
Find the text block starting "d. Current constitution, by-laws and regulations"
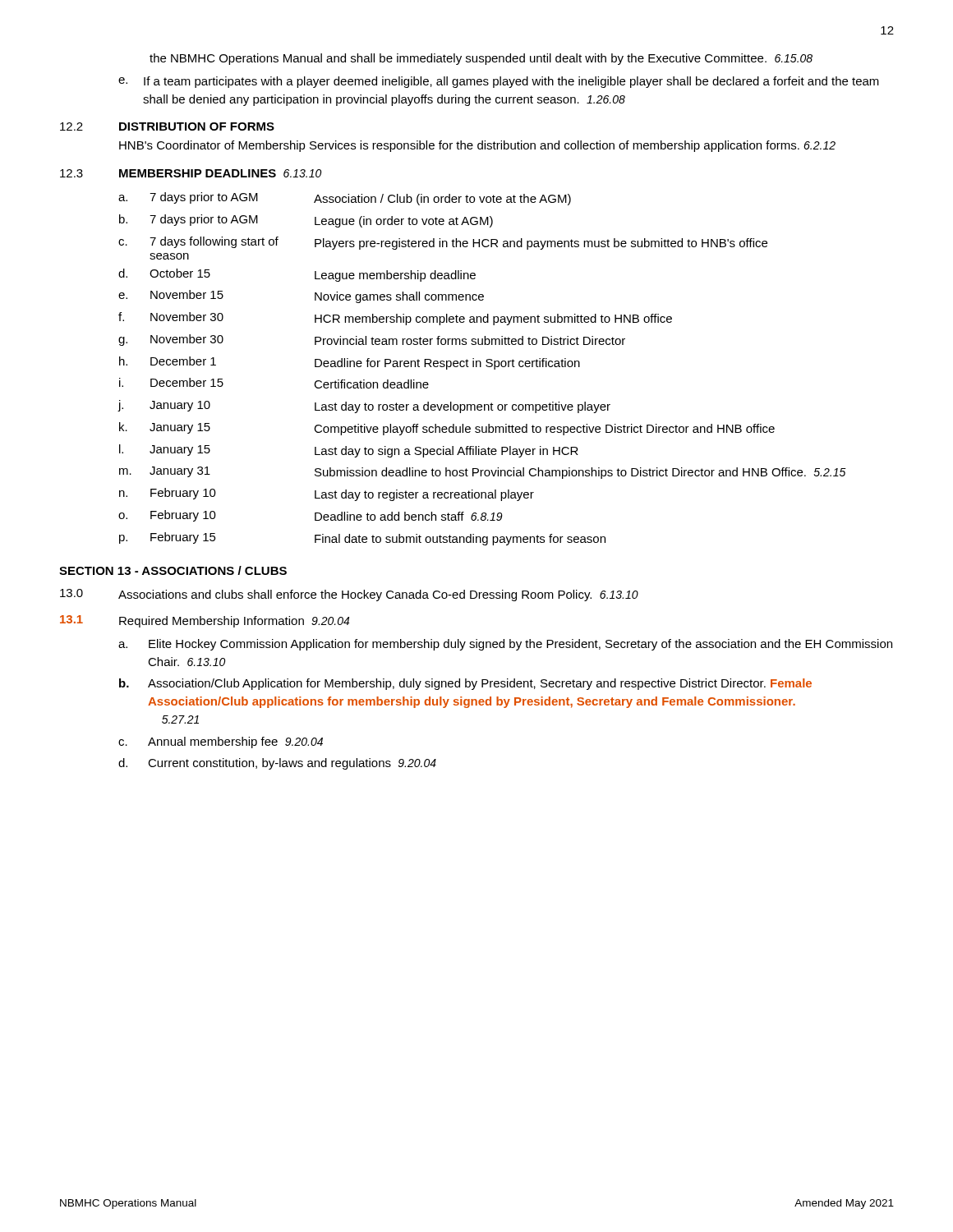pos(277,764)
